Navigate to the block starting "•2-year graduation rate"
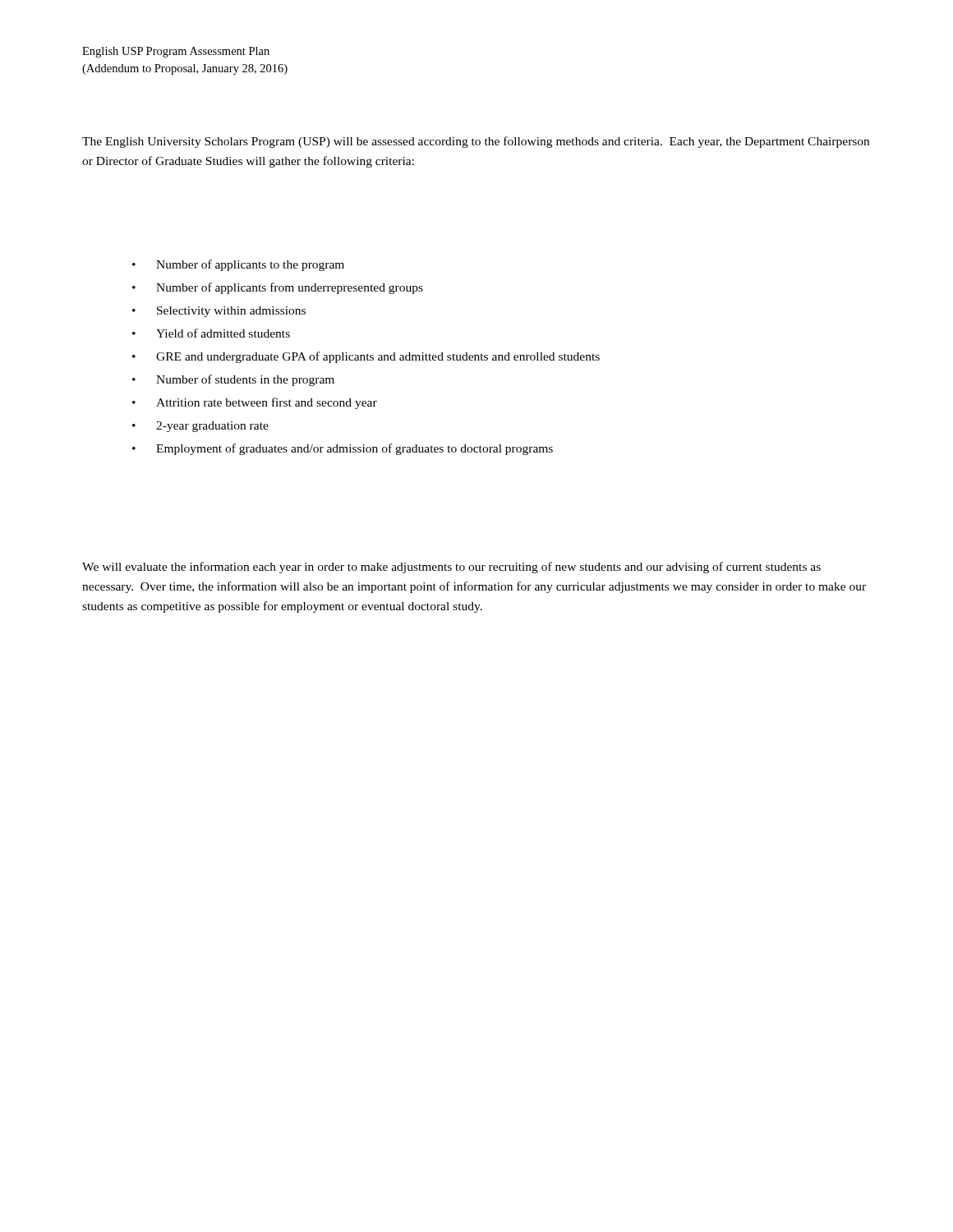This screenshot has height=1232, width=953. 200,426
